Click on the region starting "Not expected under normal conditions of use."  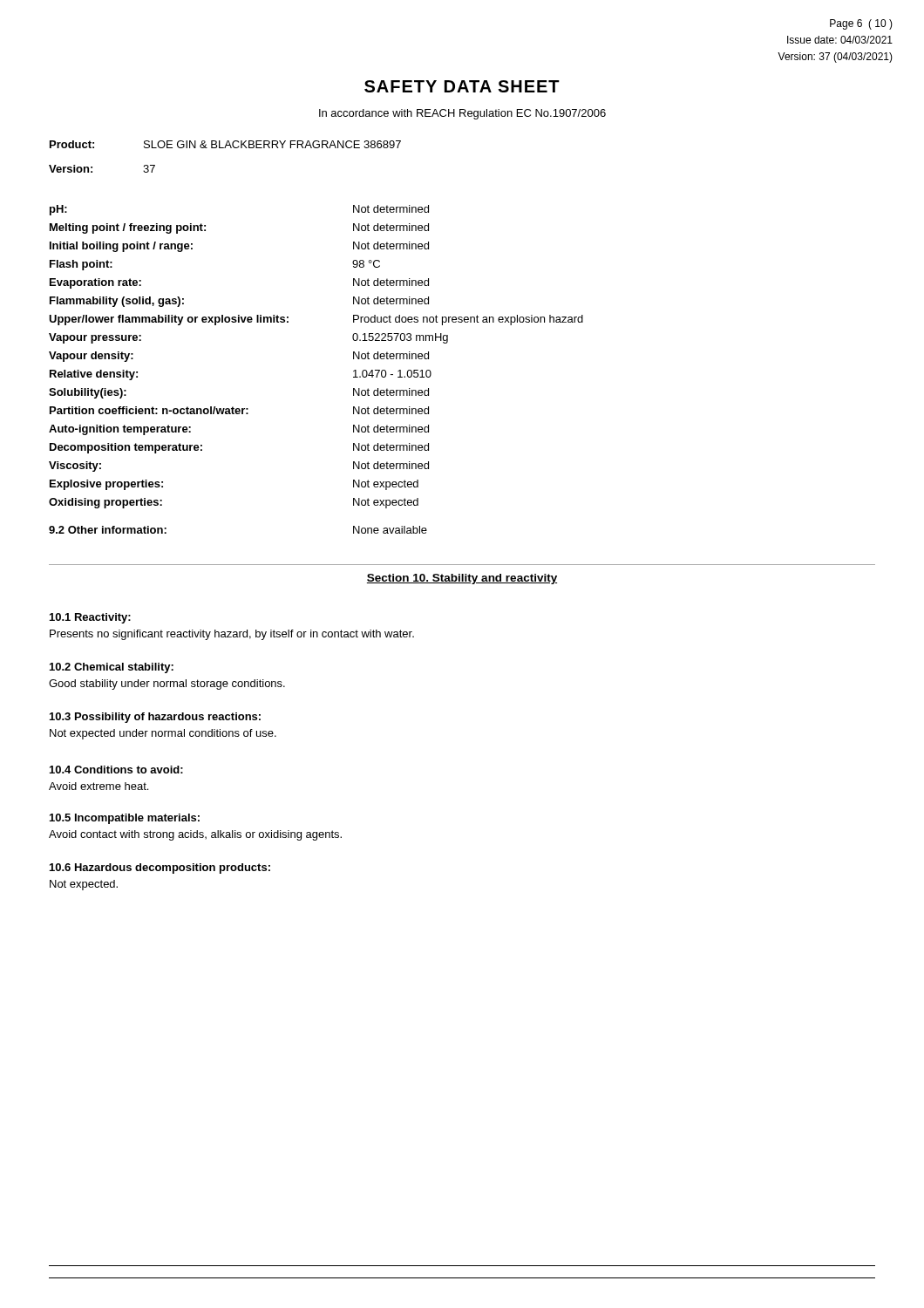pos(163,734)
